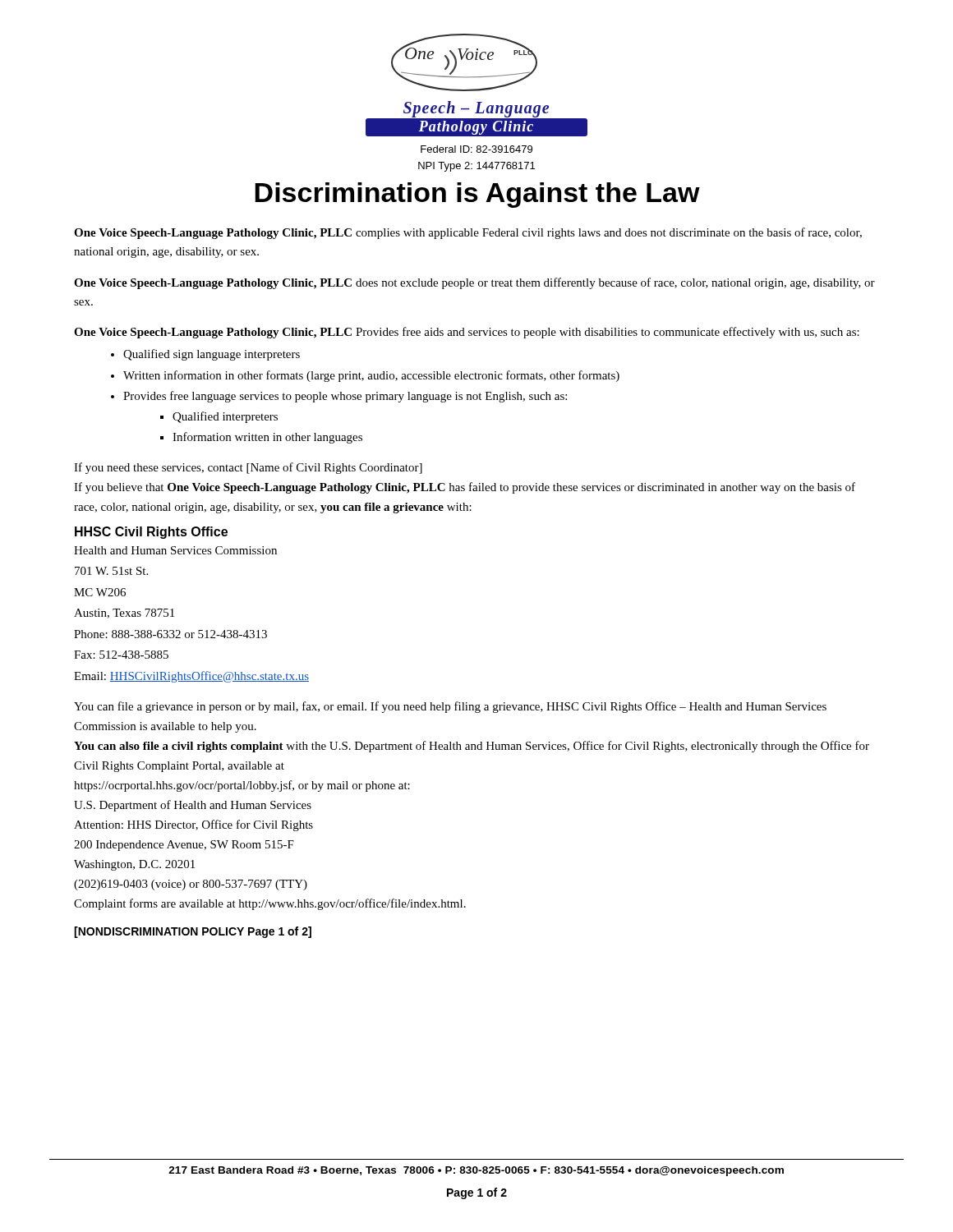Navigate to the passage starting "Qualified interpreters"
The height and width of the screenshot is (1232, 953).
(x=225, y=416)
